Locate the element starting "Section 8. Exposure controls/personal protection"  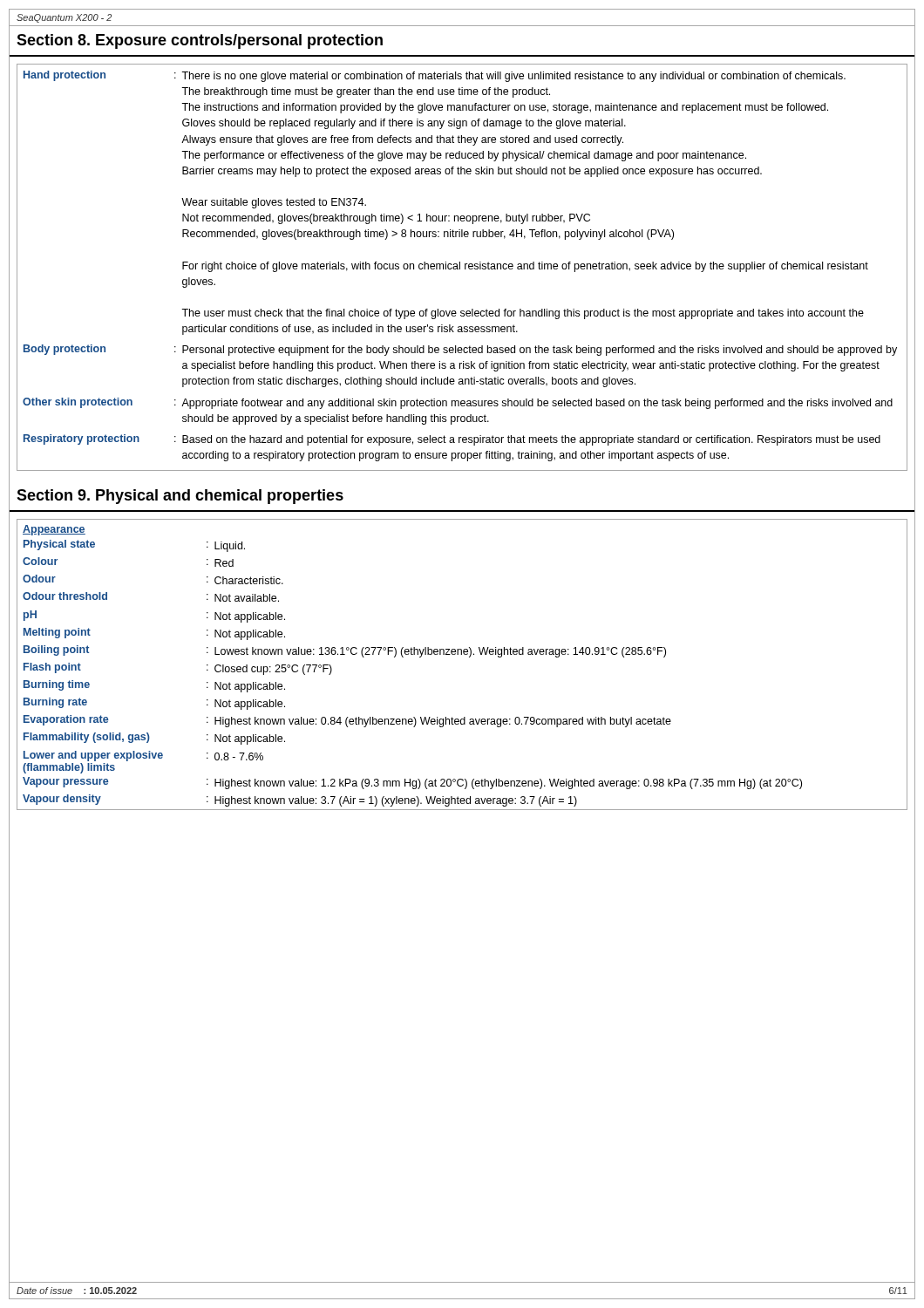pyautogui.click(x=200, y=40)
